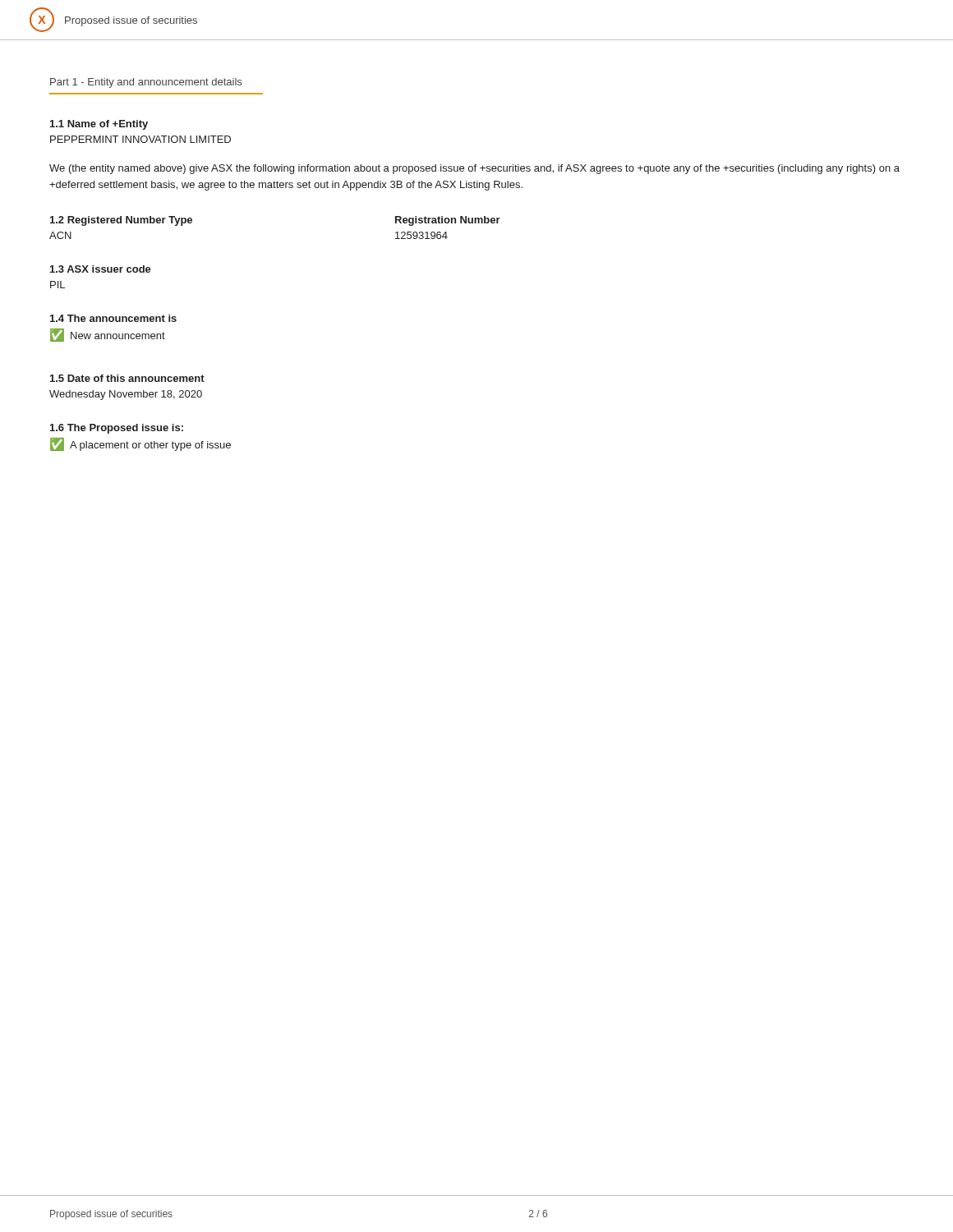Point to "PEPPERMINT INNOVATION LIMITED"
Image resolution: width=953 pixels, height=1232 pixels.
coord(140,139)
